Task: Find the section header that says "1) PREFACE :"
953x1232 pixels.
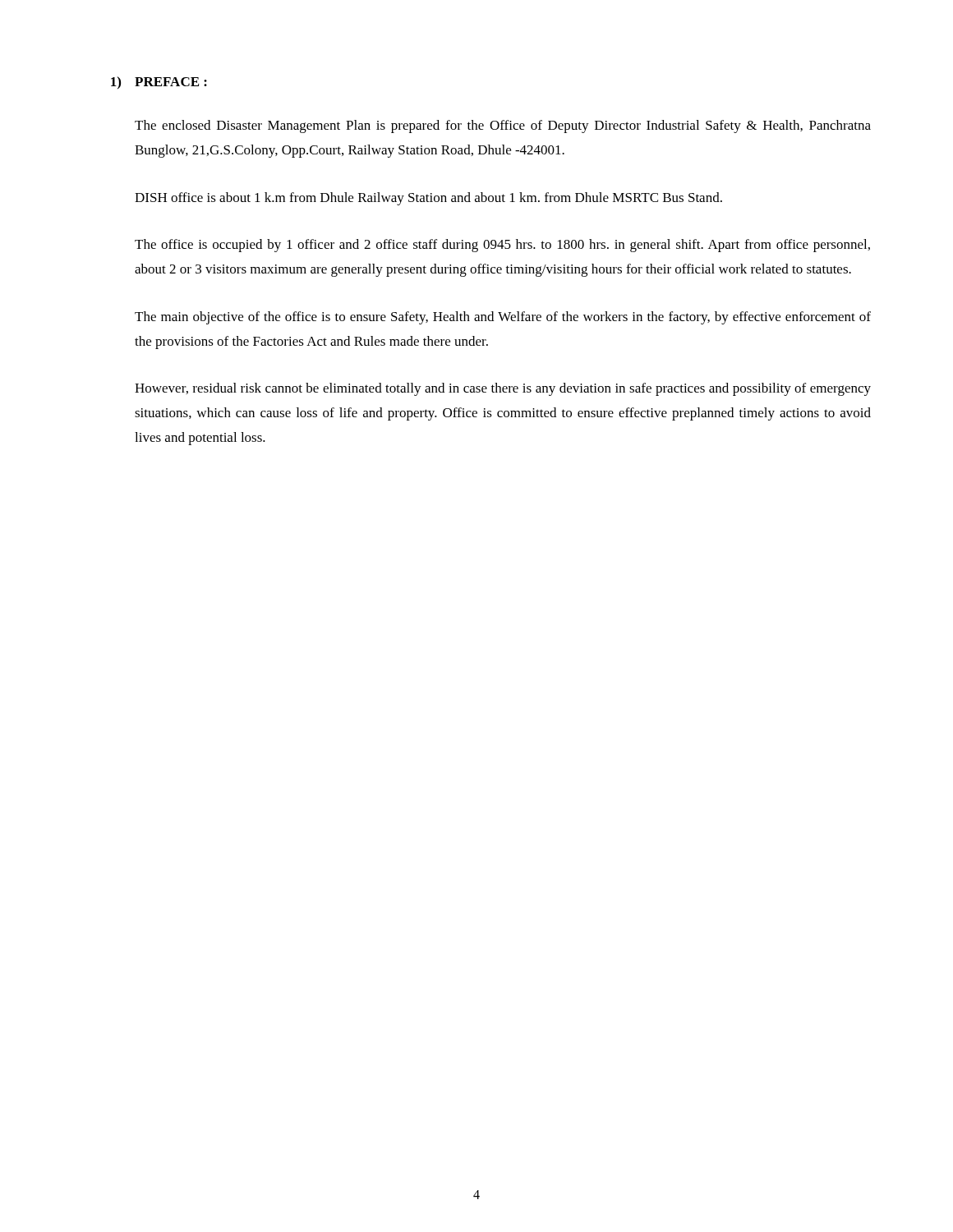Action: point(153,82)
